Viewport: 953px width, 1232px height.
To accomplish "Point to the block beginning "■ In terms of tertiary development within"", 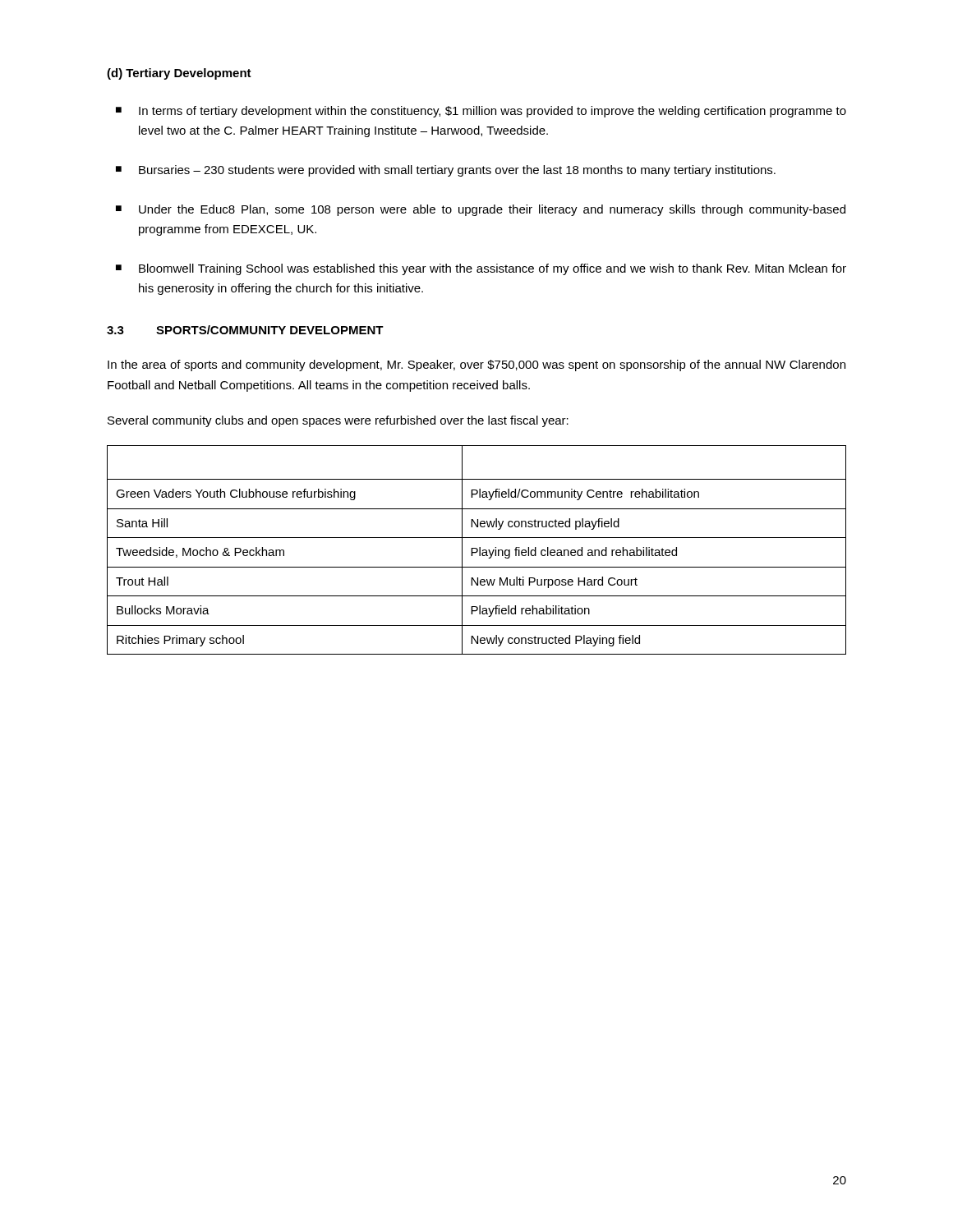I will pos(481,121).
